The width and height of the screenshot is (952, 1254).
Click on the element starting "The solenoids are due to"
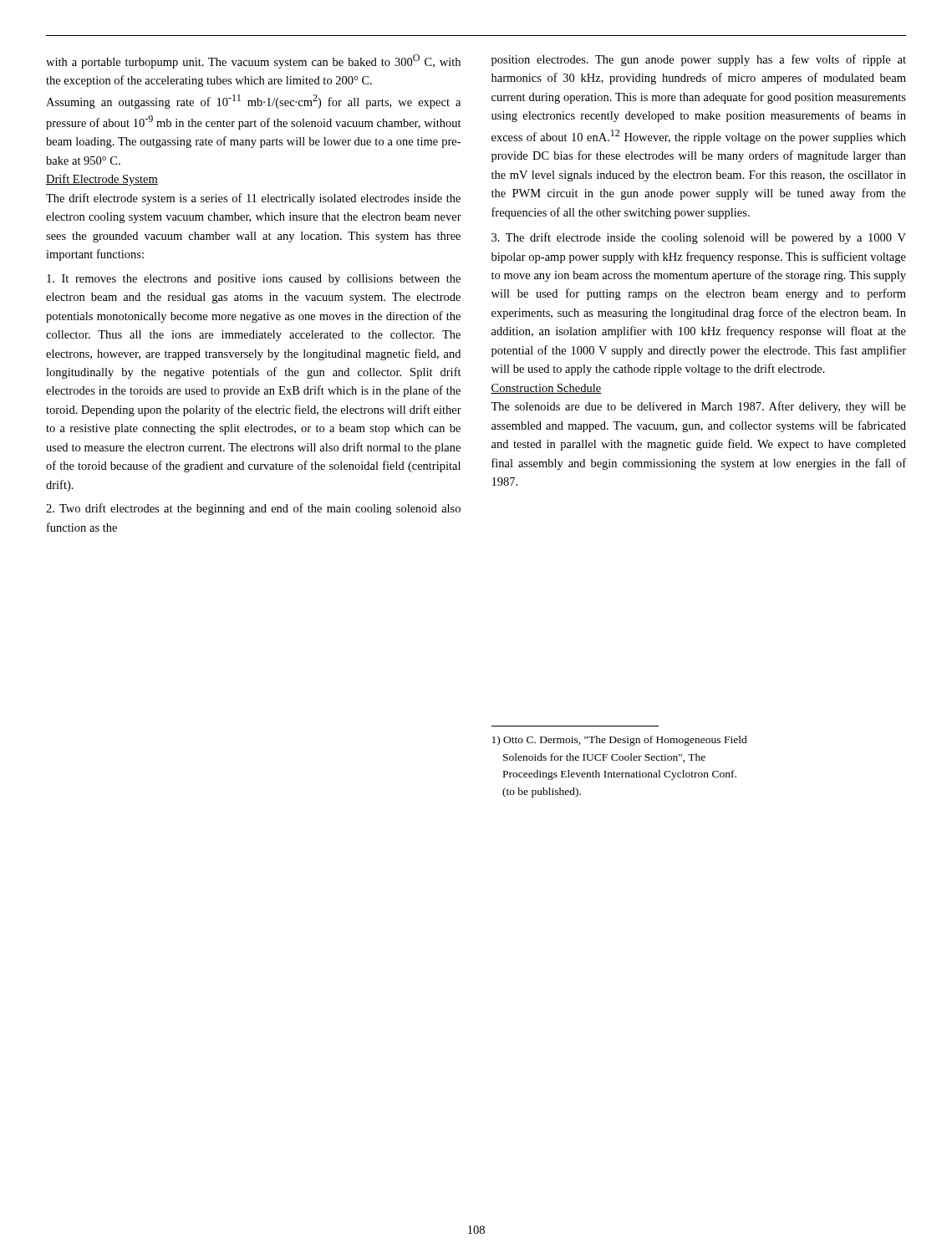[699, 444]
